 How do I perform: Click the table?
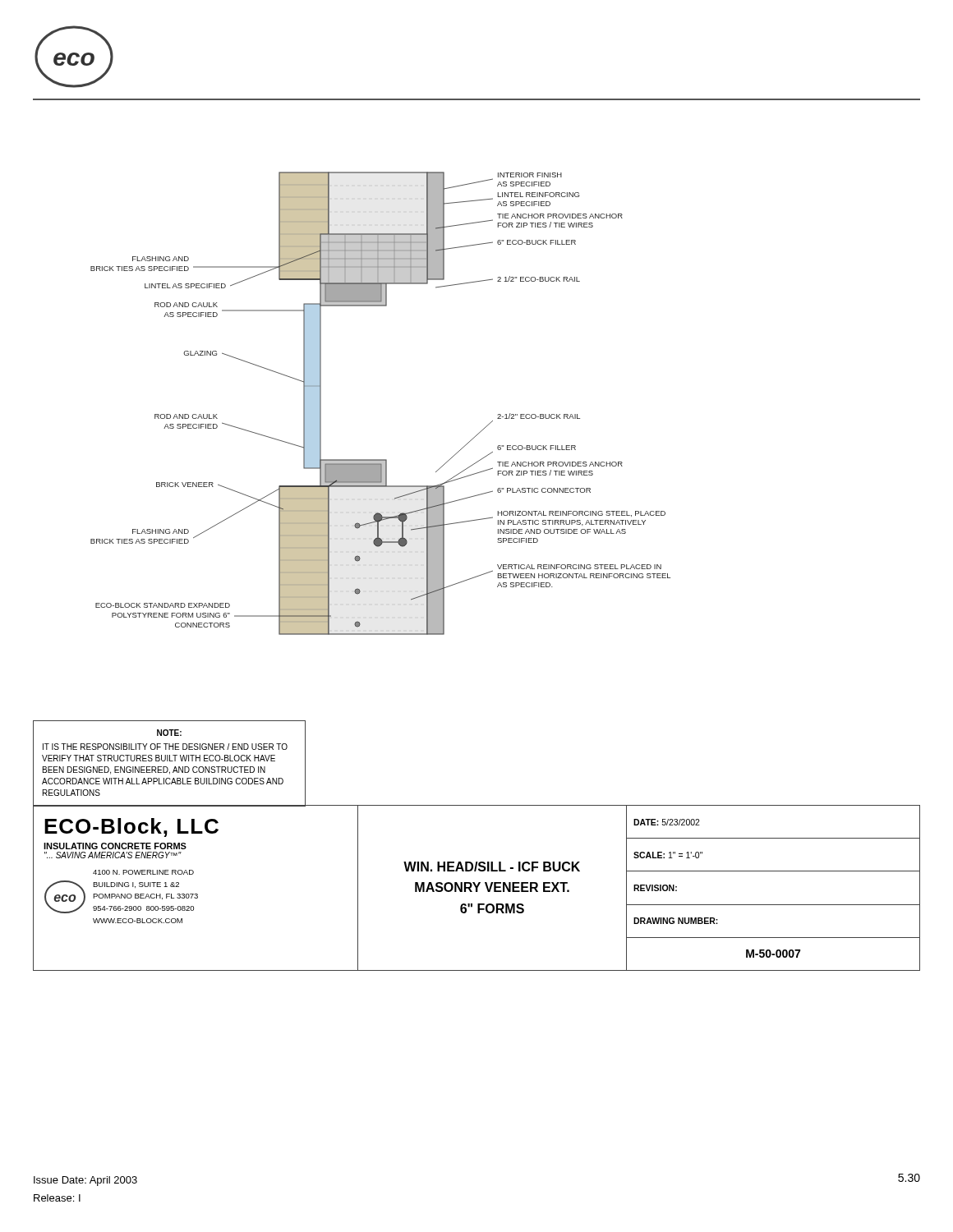(476, 888)
